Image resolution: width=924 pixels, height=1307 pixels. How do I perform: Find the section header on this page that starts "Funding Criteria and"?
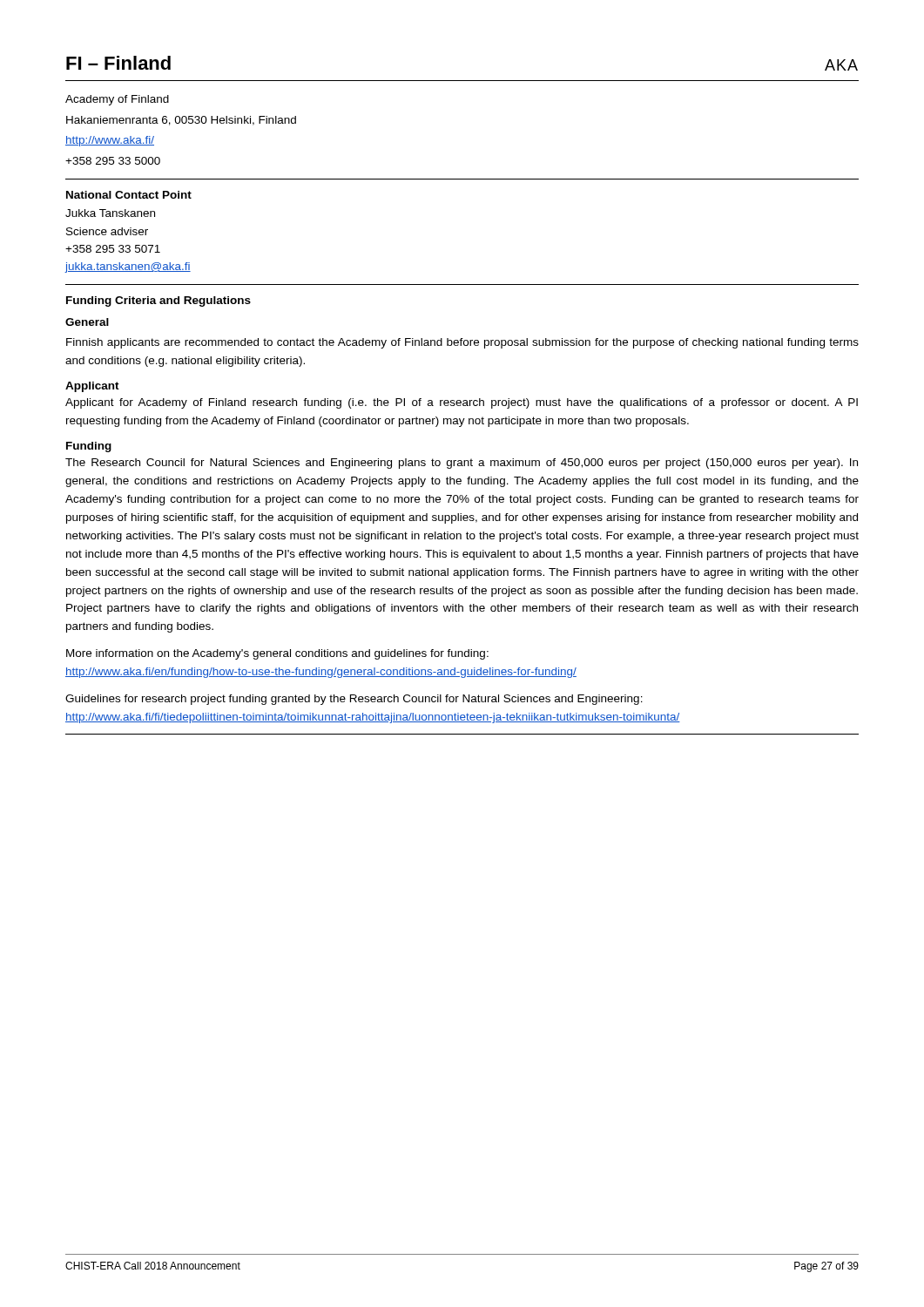[158, 300]
